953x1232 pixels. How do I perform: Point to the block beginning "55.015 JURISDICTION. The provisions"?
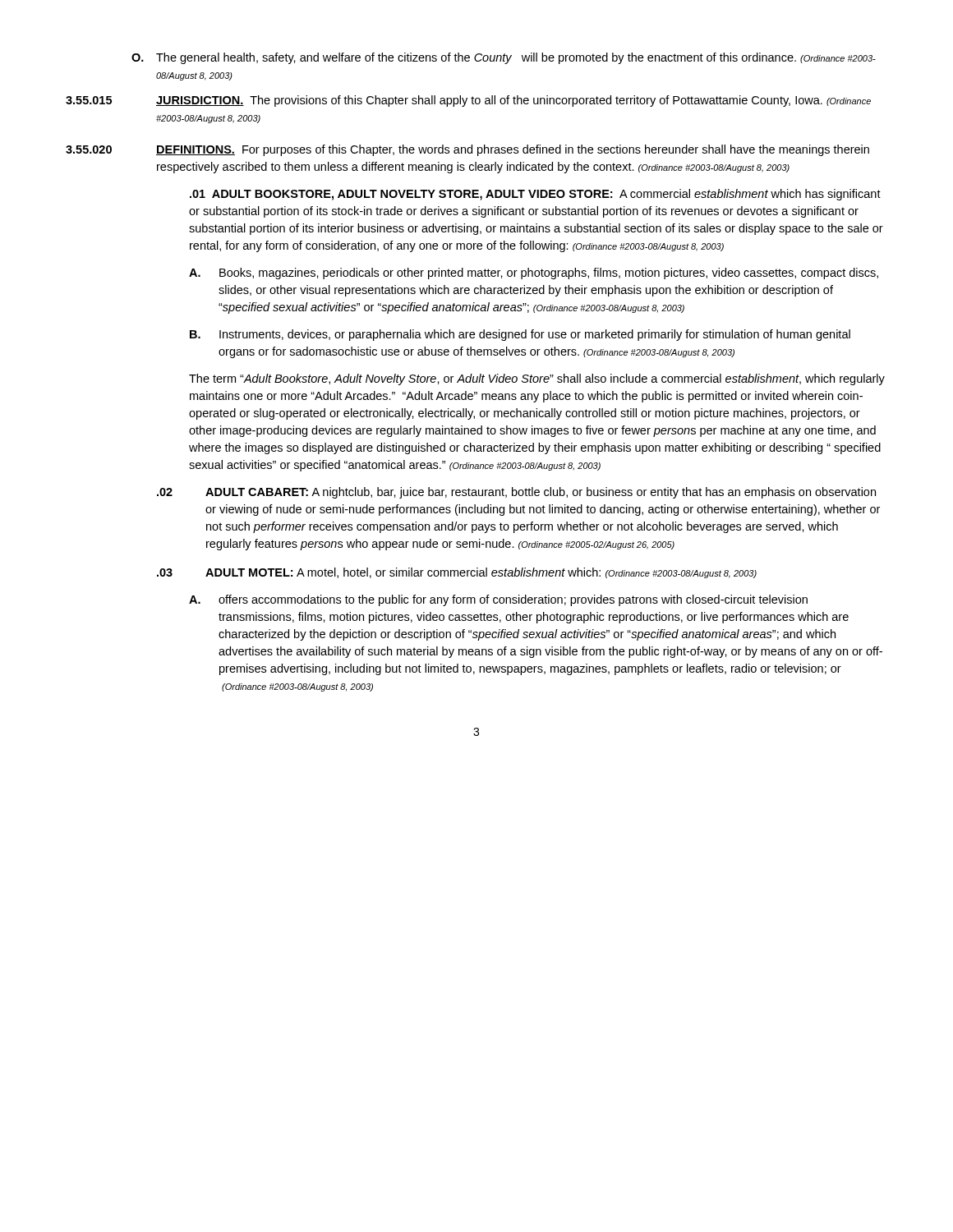click(x=476, y=109)
